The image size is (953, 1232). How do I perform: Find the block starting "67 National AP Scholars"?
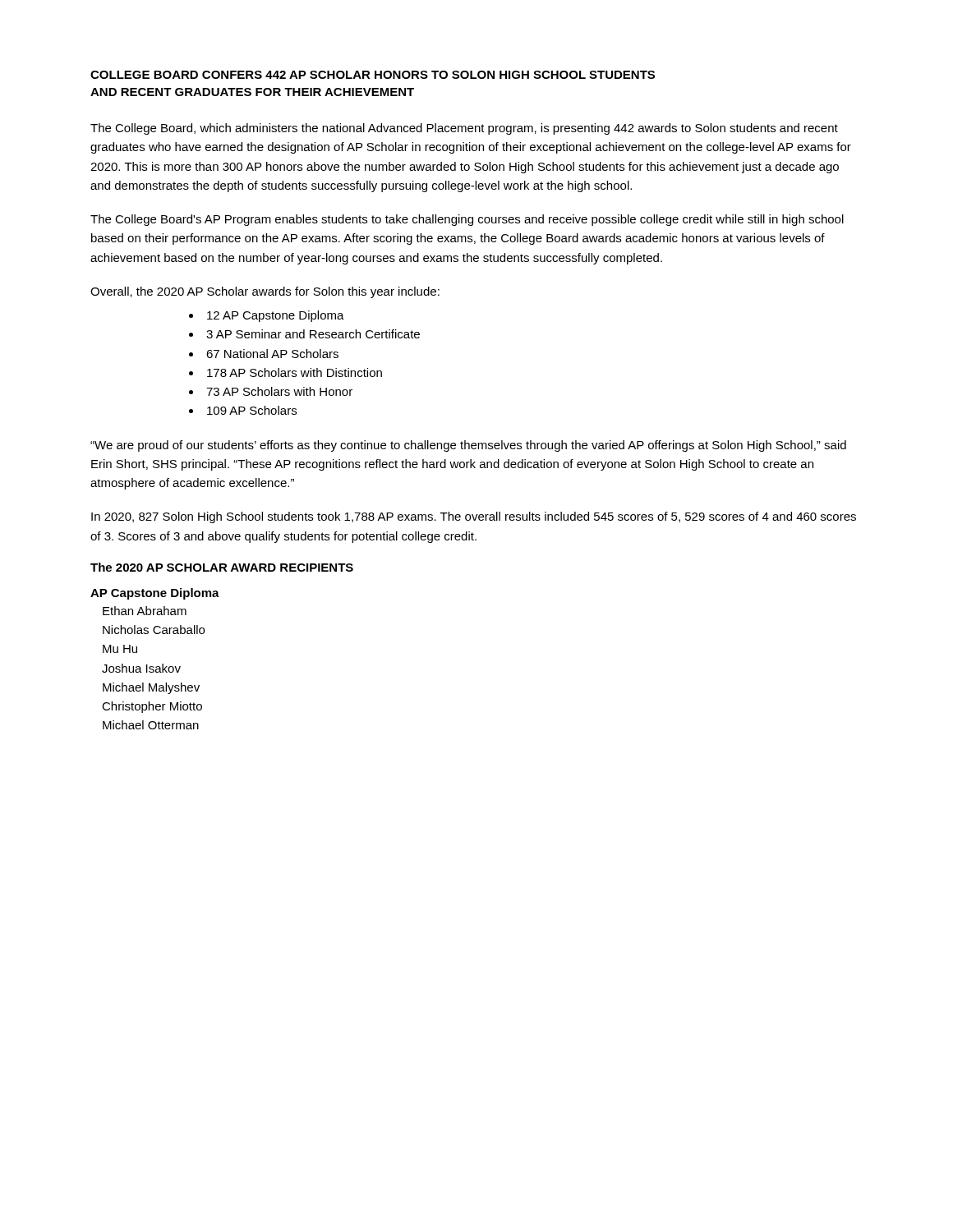point(273,353)
